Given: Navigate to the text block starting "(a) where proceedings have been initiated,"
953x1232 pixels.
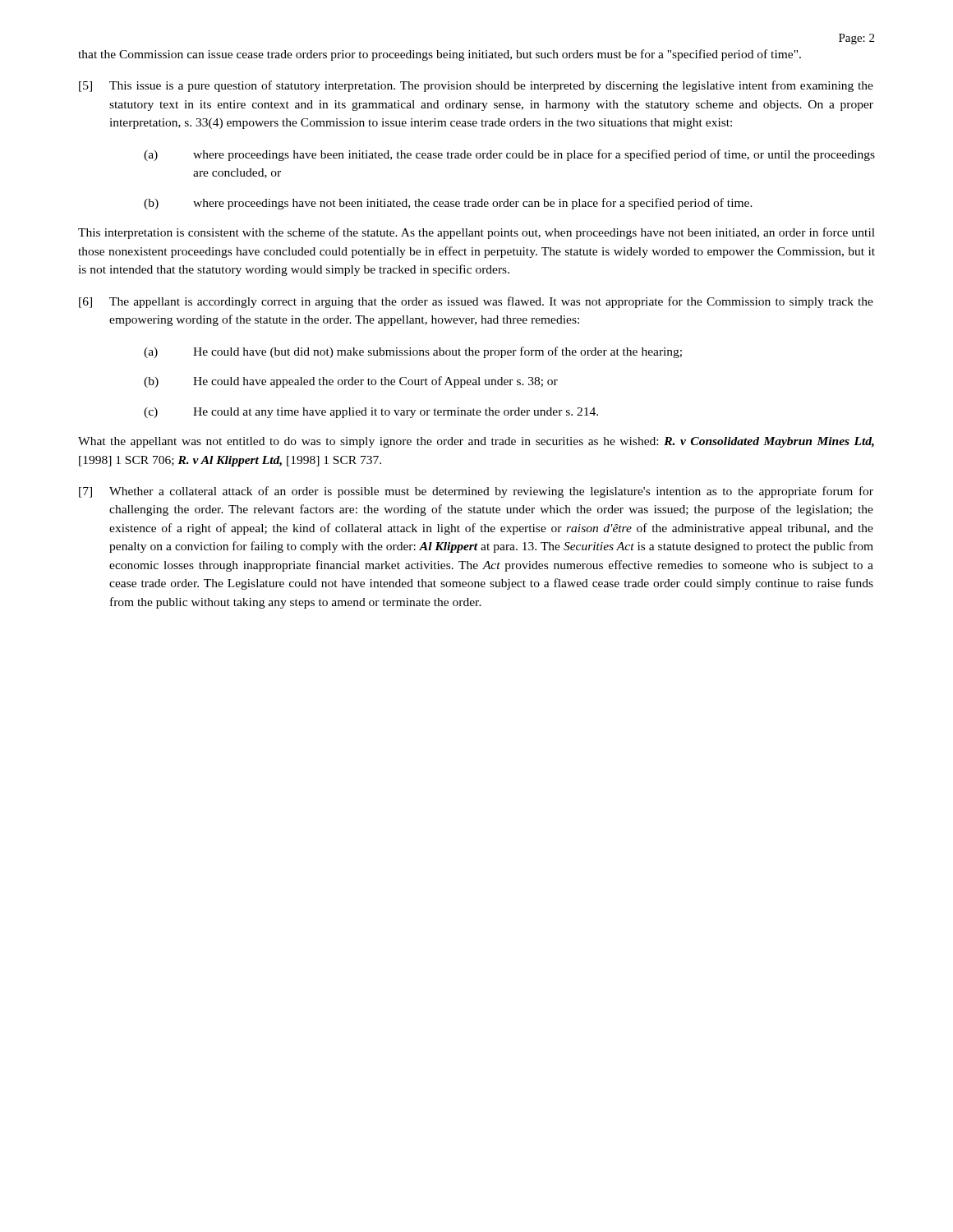Looking at the screenshot, I should point(509,164).
